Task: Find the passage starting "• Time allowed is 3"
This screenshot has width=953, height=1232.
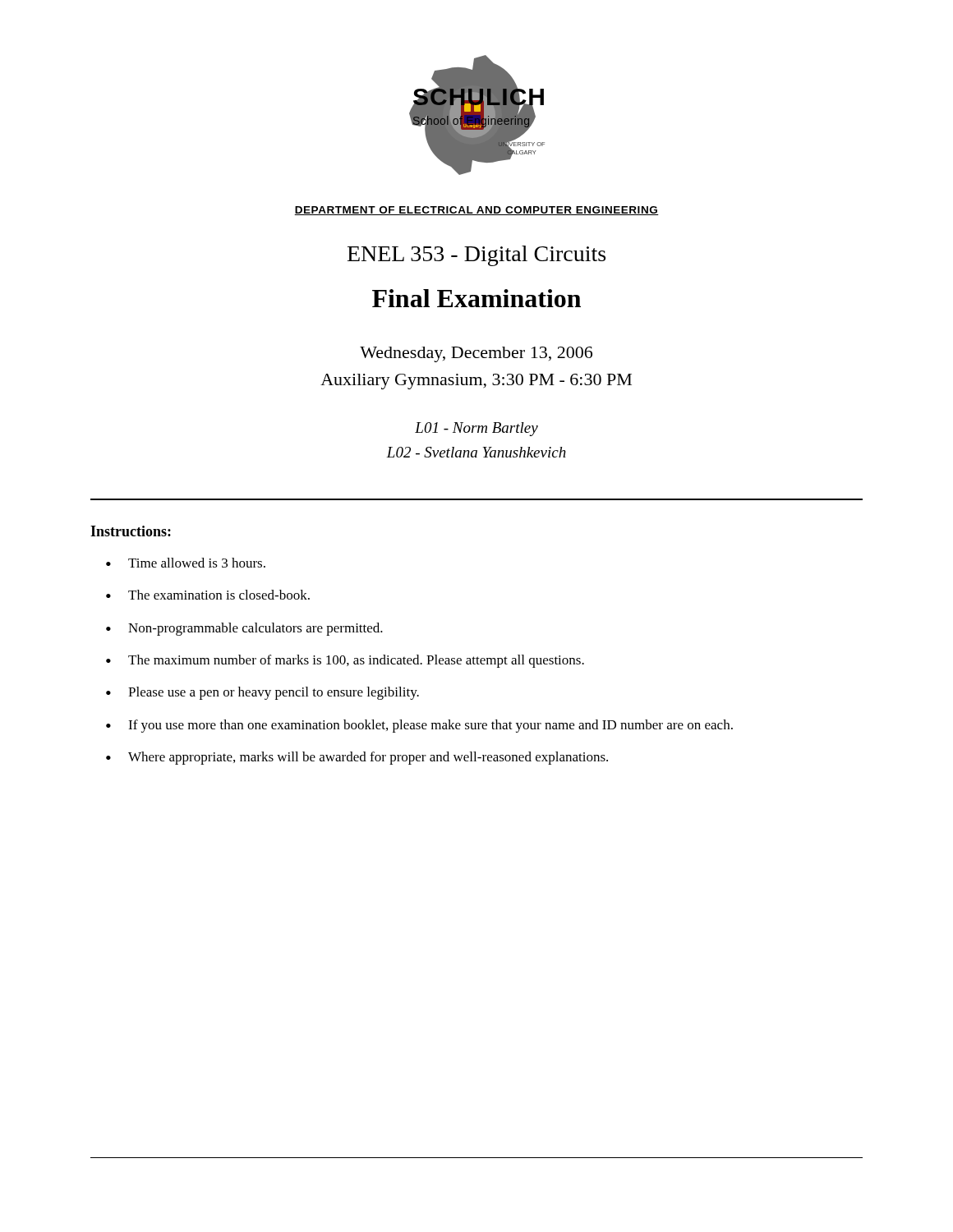Action: click(186, 563)
